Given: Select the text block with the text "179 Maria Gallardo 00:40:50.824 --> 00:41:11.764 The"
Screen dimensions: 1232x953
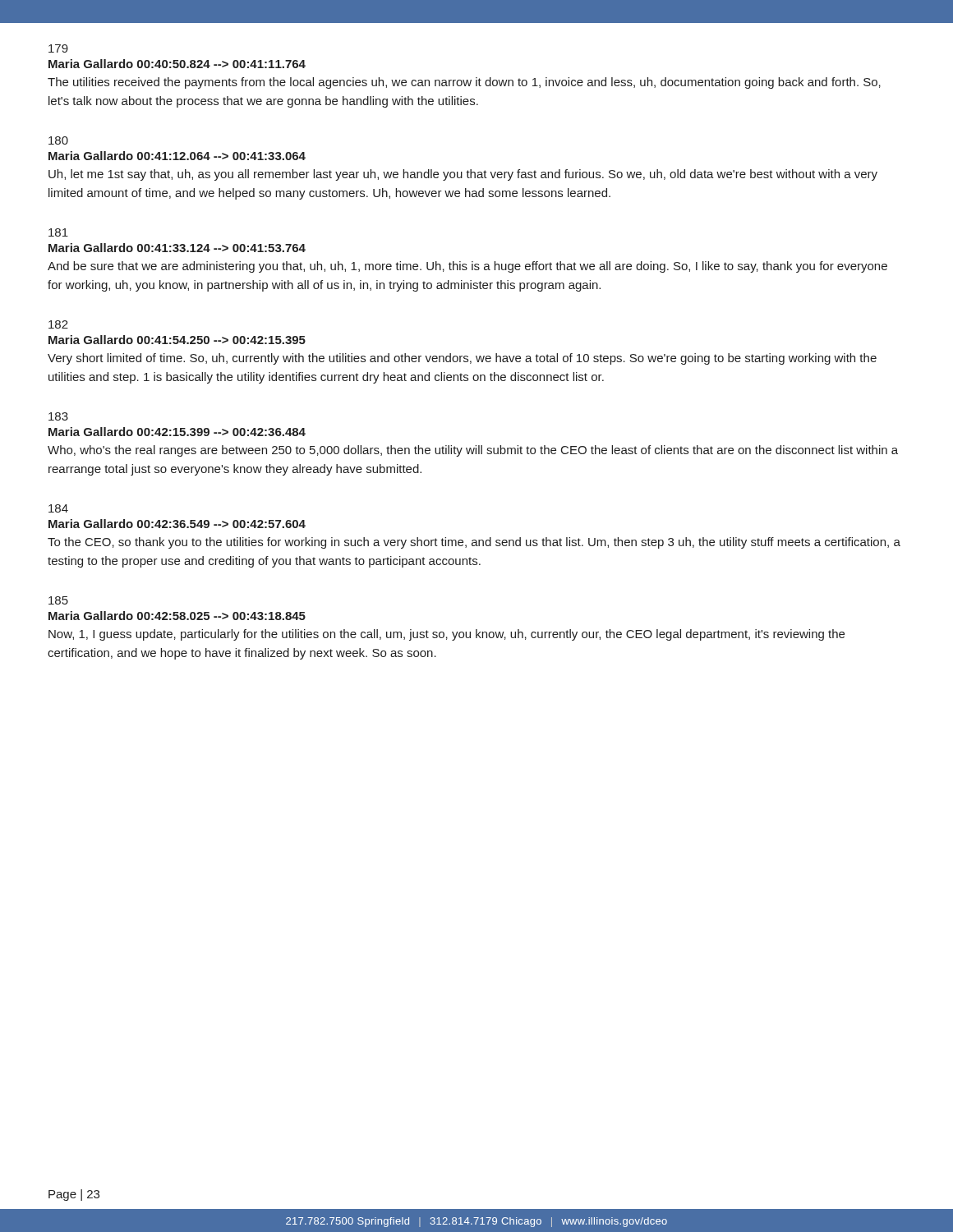Looking at the screenshot, I should click(476, 76).
